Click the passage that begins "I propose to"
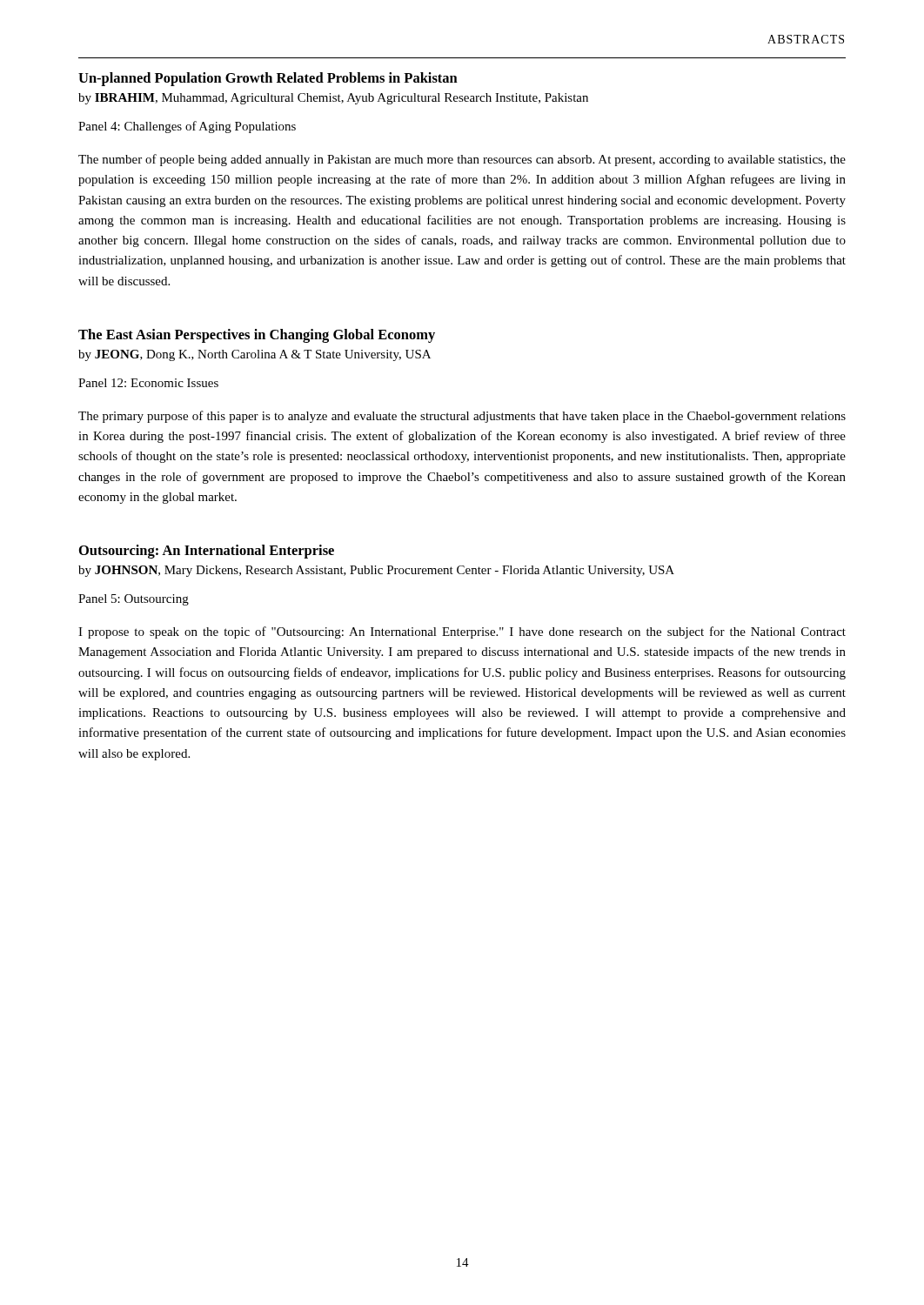 (462, 692)
